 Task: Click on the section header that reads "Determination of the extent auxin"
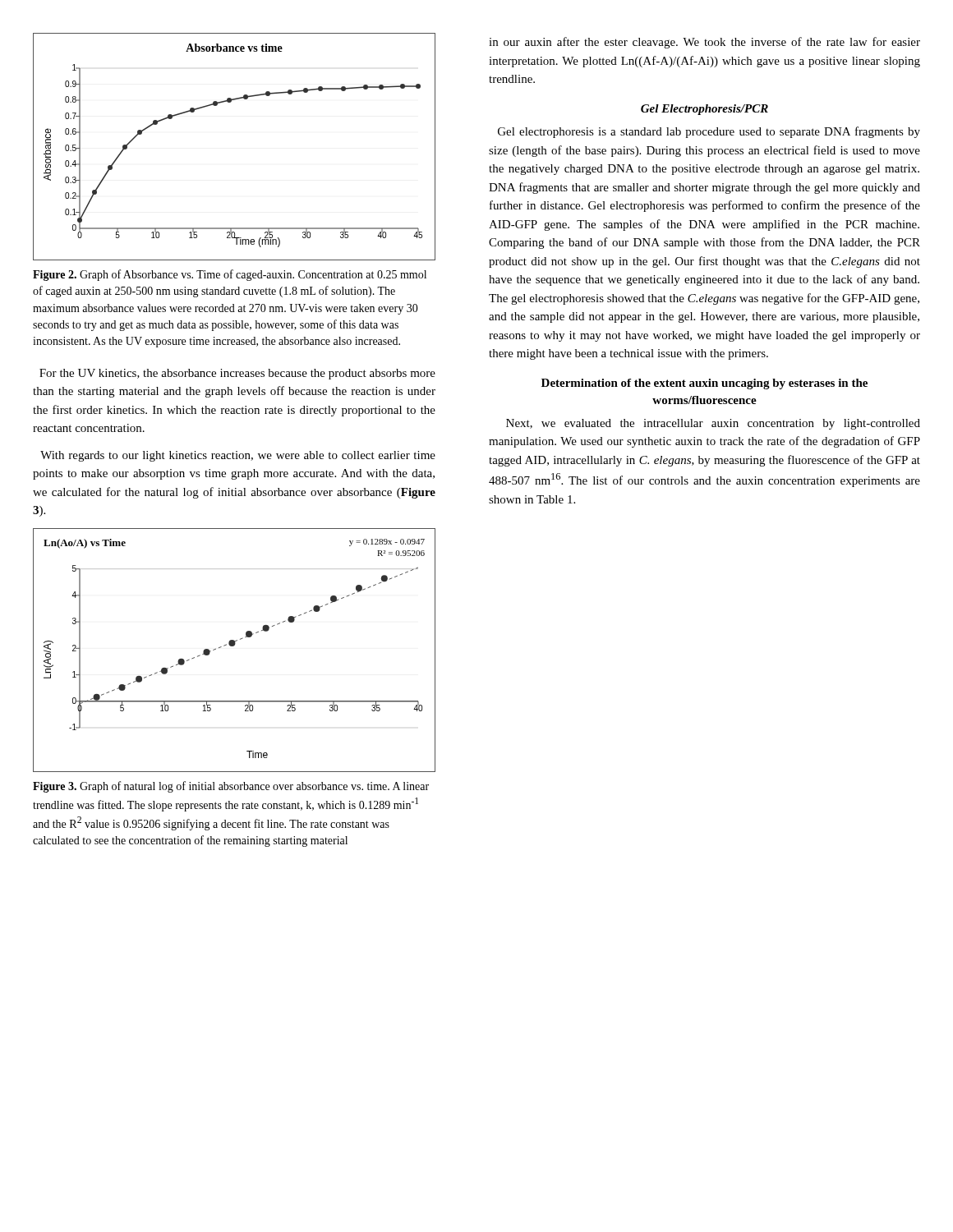click(x=704, y=391)
